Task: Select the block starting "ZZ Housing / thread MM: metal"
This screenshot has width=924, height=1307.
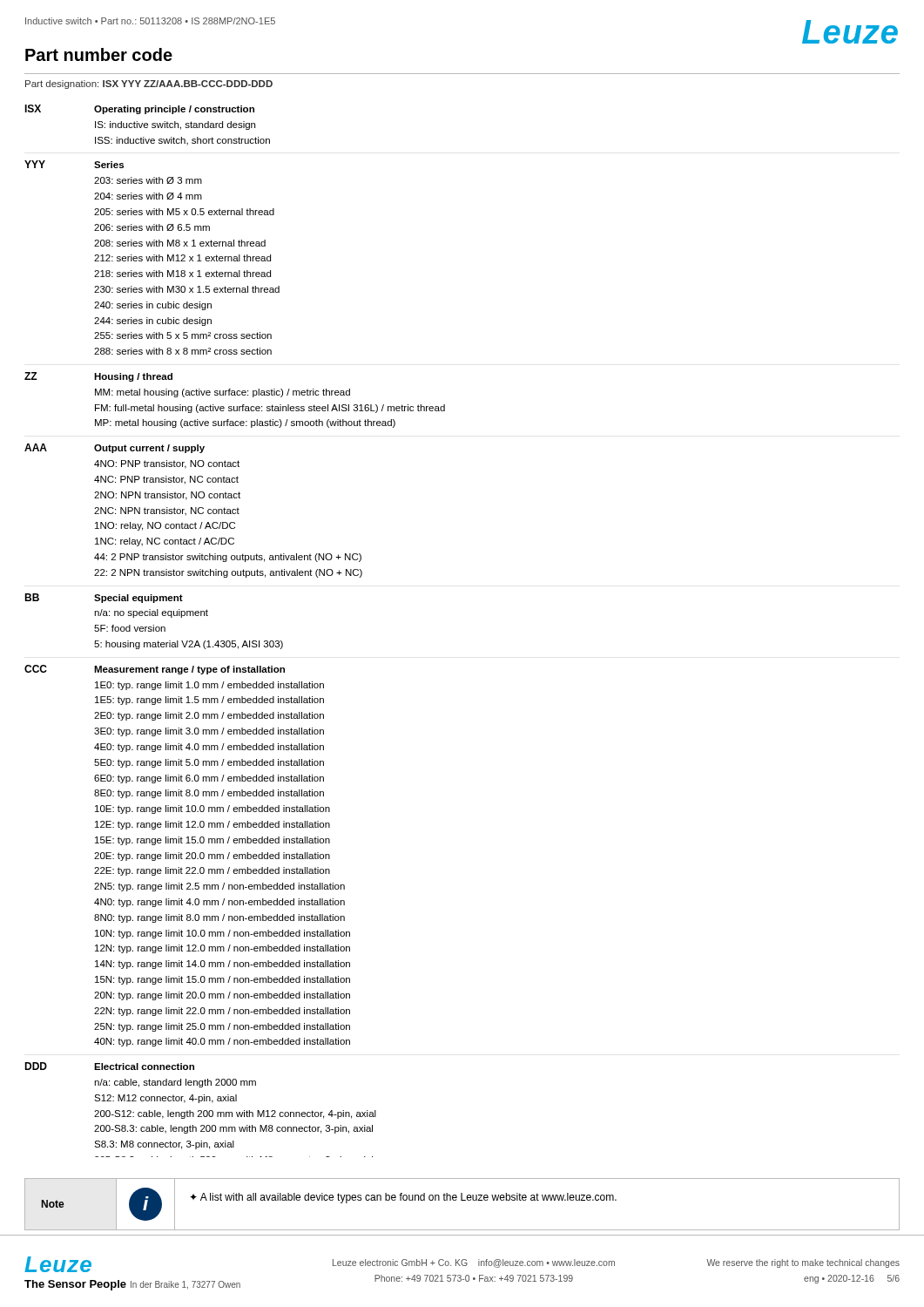Action: tap(98, 377)
